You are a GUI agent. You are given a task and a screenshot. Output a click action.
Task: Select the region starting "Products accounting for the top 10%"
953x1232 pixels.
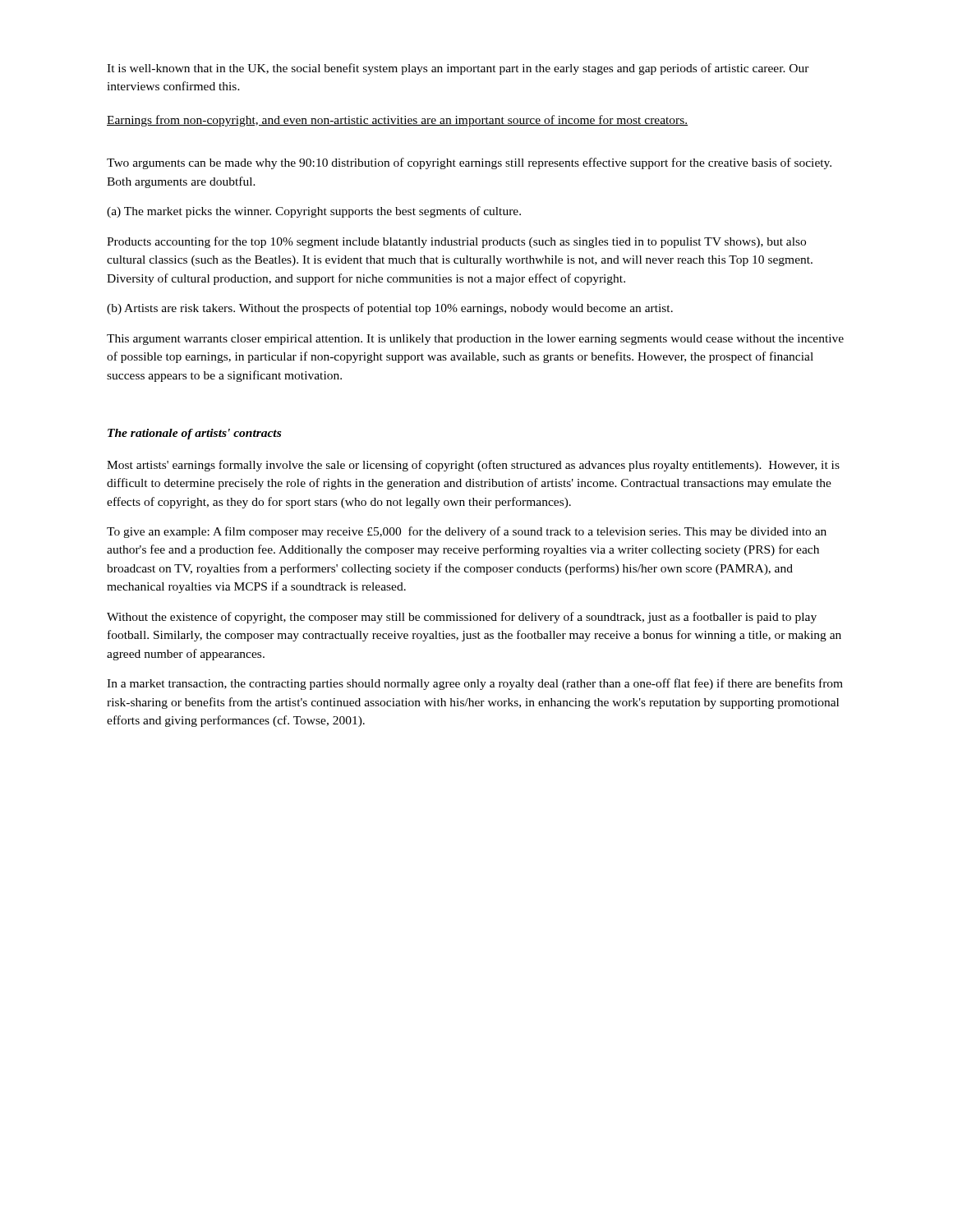[x=476, y=260]
